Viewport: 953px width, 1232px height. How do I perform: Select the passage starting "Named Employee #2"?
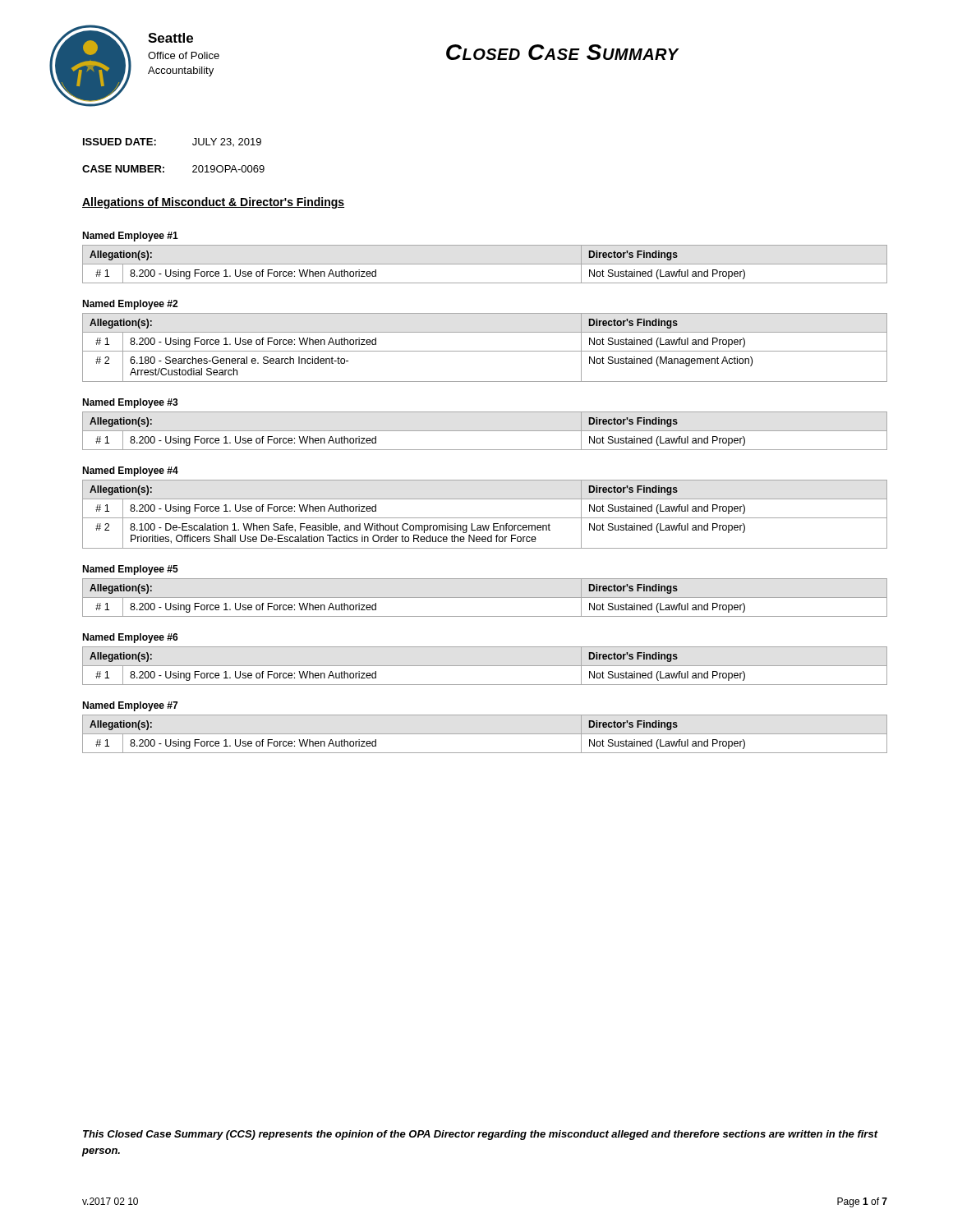(x=130, y=304)
